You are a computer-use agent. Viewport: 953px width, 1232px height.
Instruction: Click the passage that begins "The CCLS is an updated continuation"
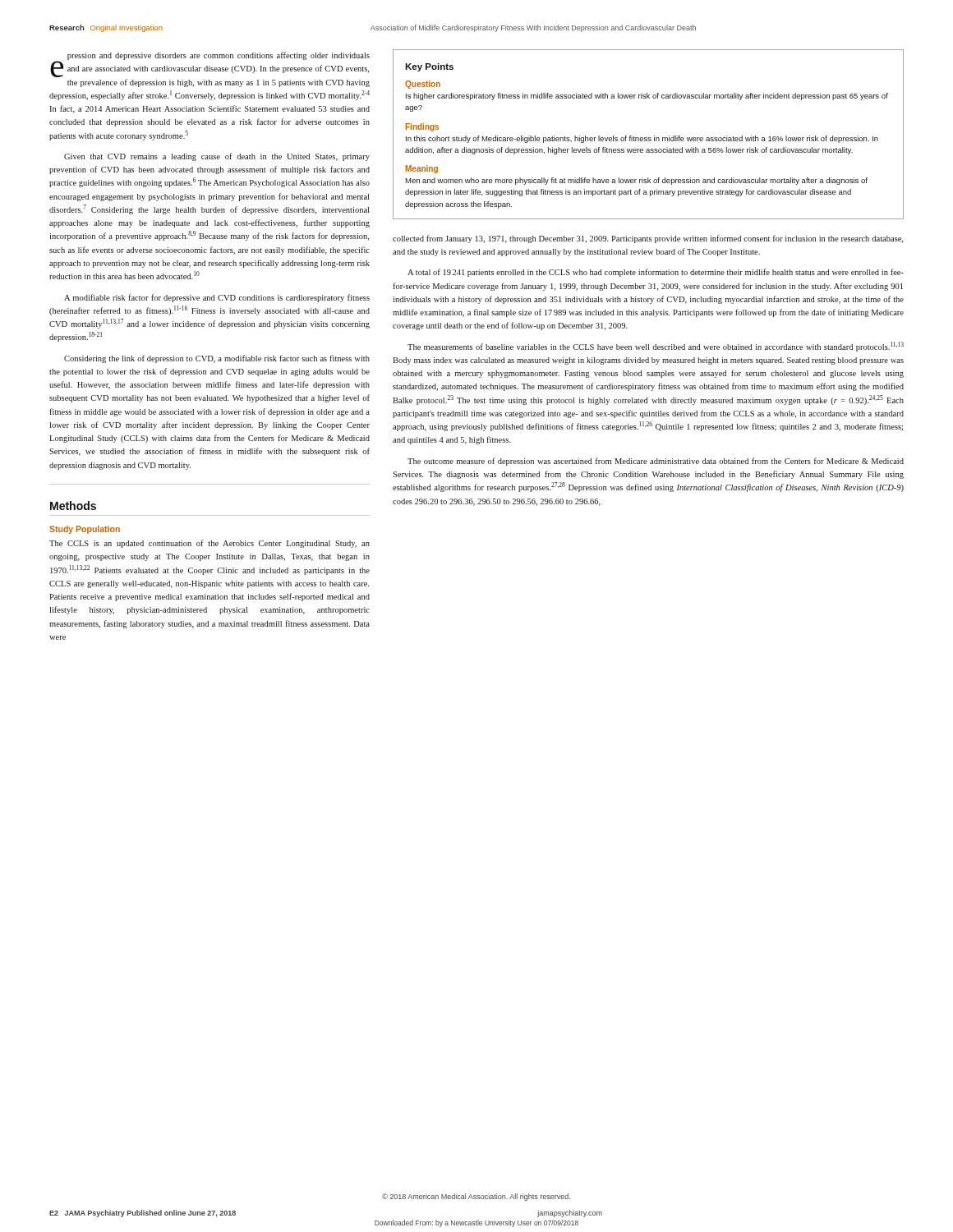pyautogui.click(x=209, y=591)
